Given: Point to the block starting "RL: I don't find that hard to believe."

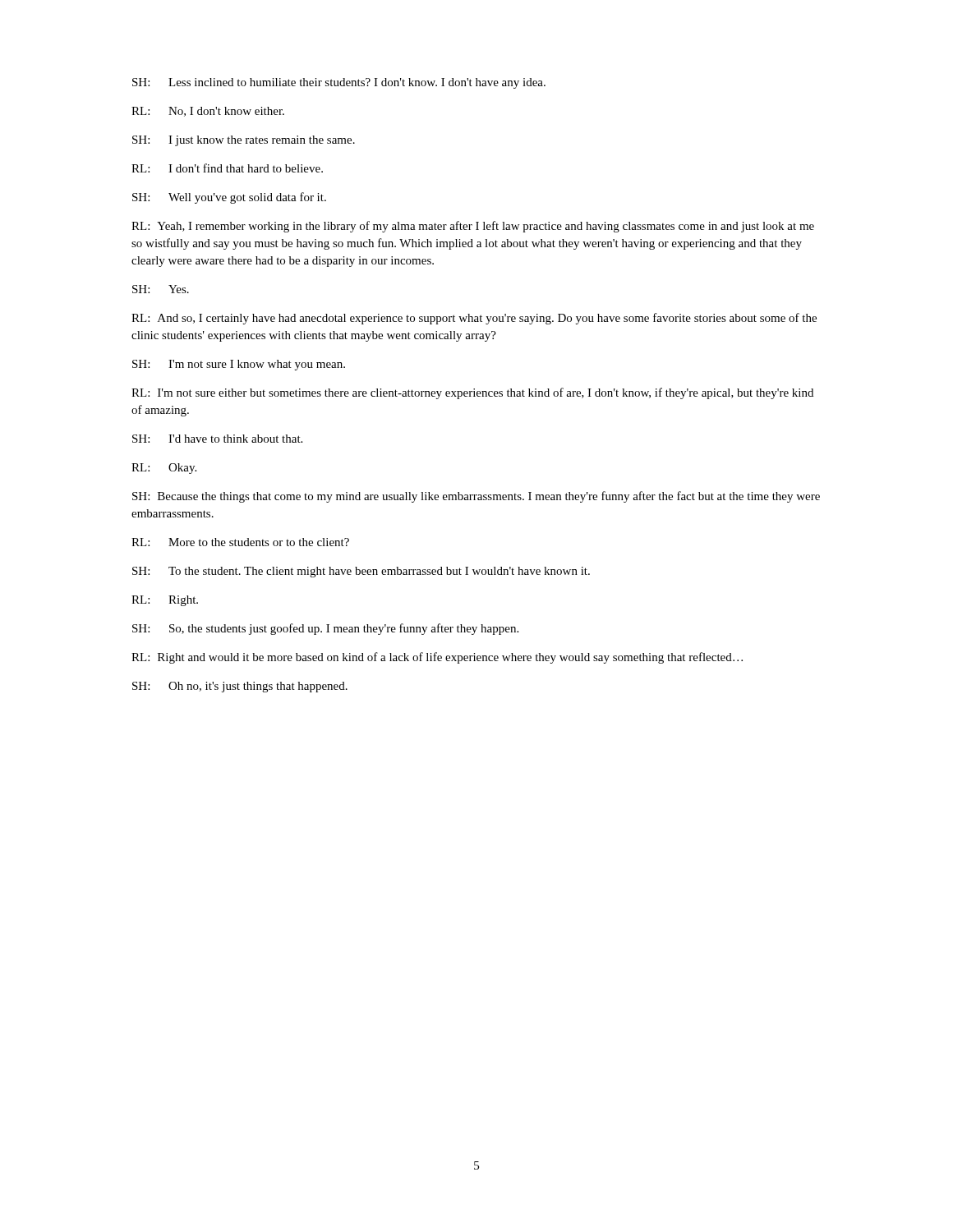Looking at the screenshot, I should pyautogui.click(x=227, y=168).
